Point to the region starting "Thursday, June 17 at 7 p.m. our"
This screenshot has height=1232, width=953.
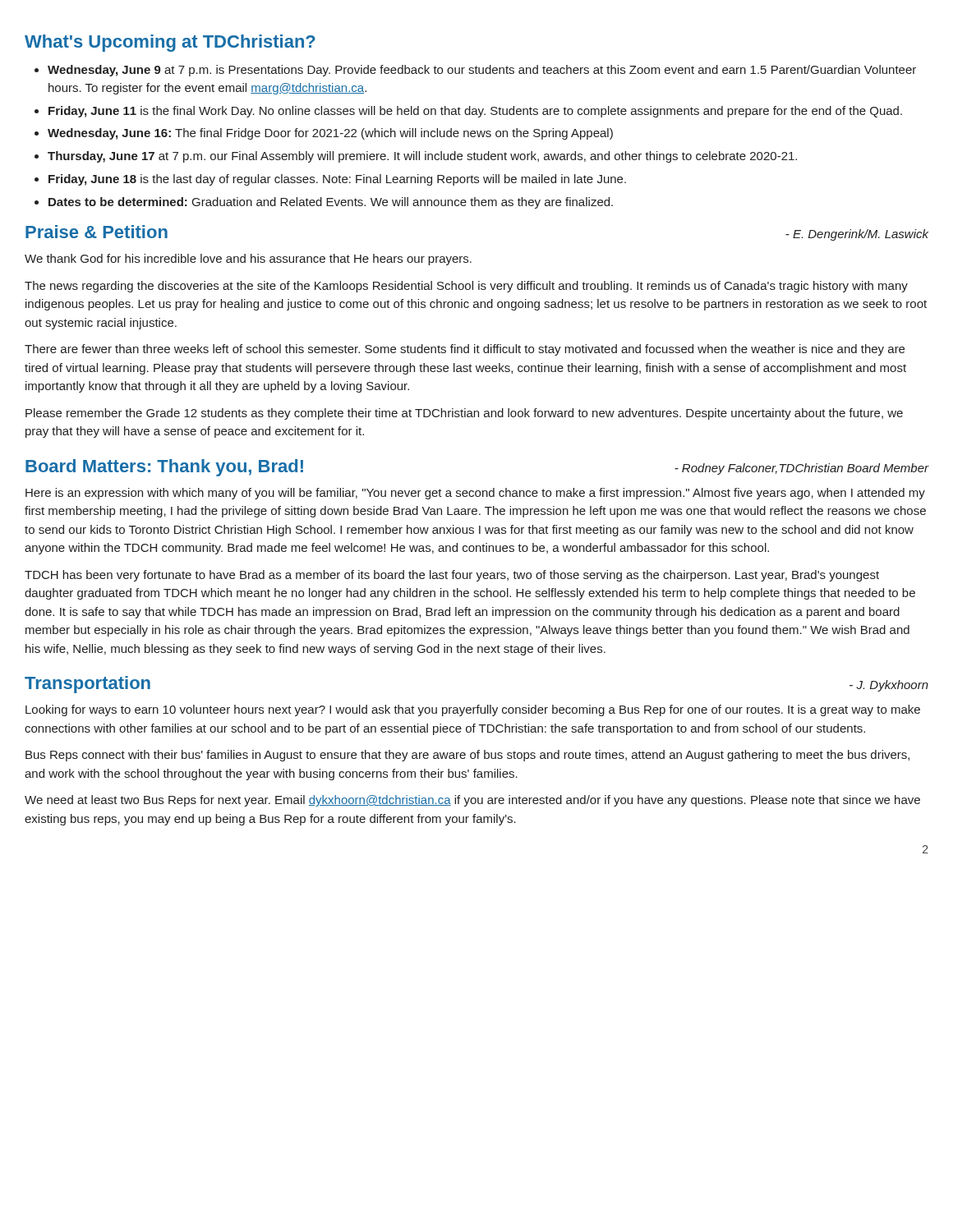coord(476,156)
